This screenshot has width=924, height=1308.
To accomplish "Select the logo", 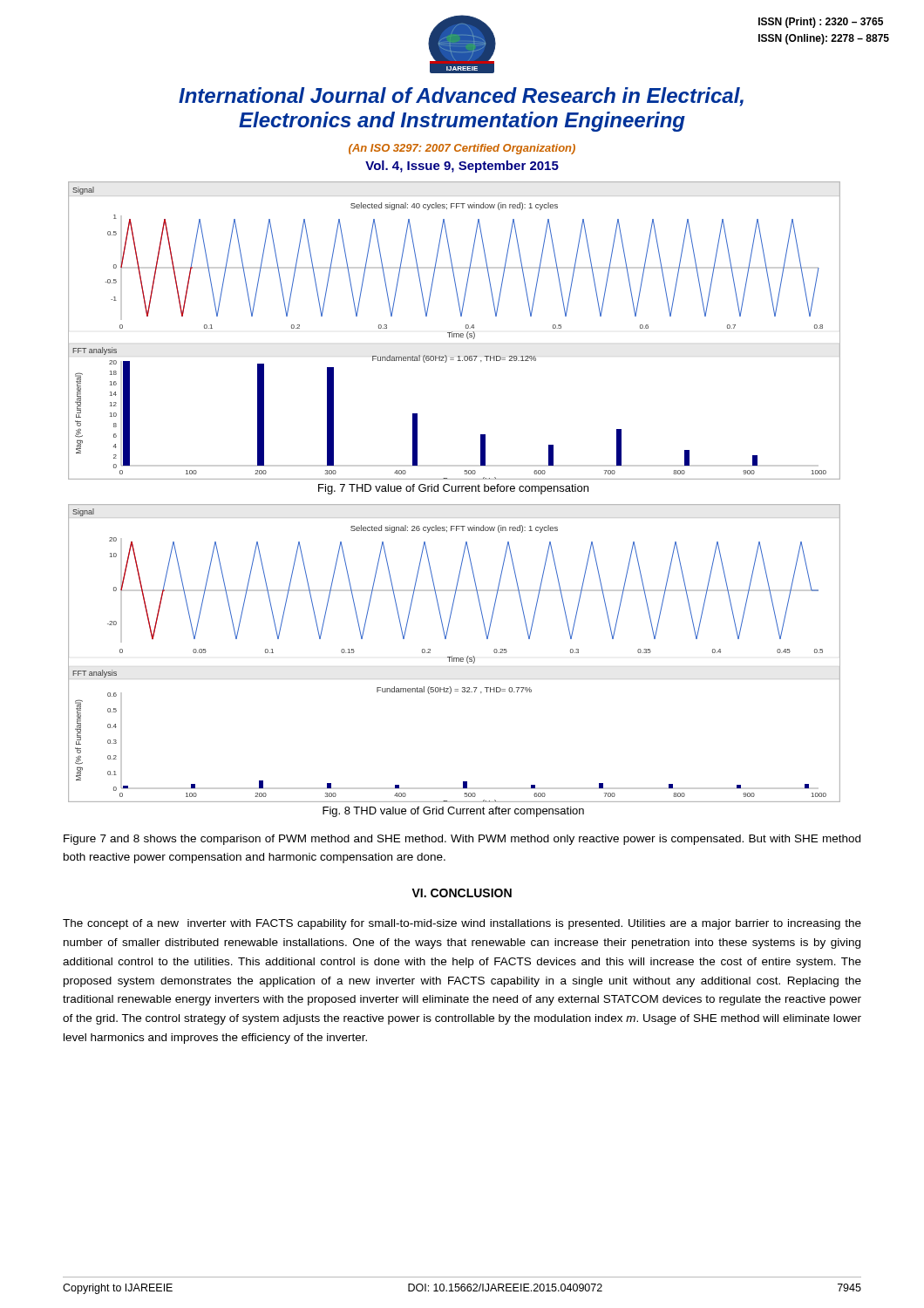I will 462,43.
